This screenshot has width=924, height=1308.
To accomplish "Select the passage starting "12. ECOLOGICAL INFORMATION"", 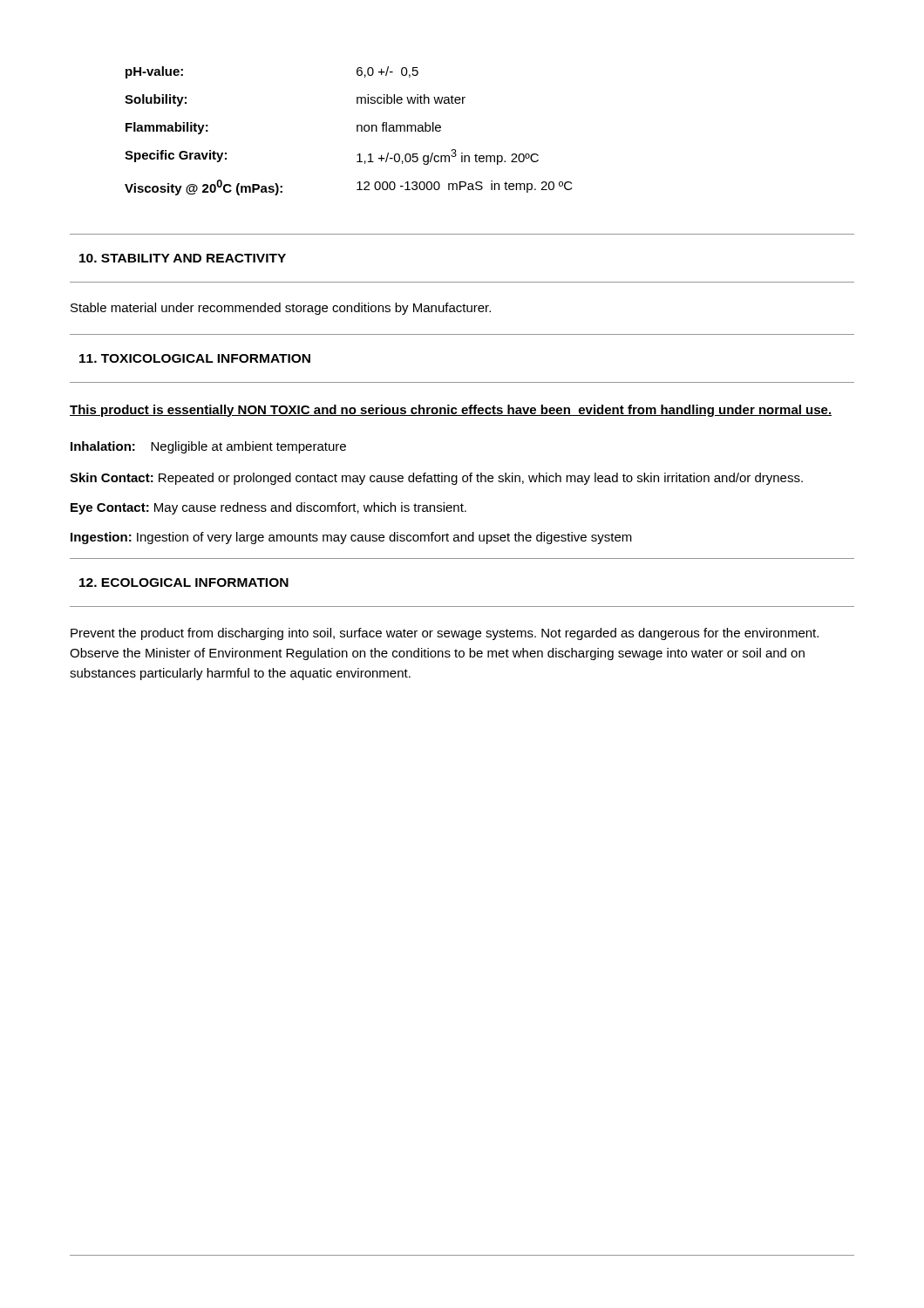I will (x=184, y=582).
